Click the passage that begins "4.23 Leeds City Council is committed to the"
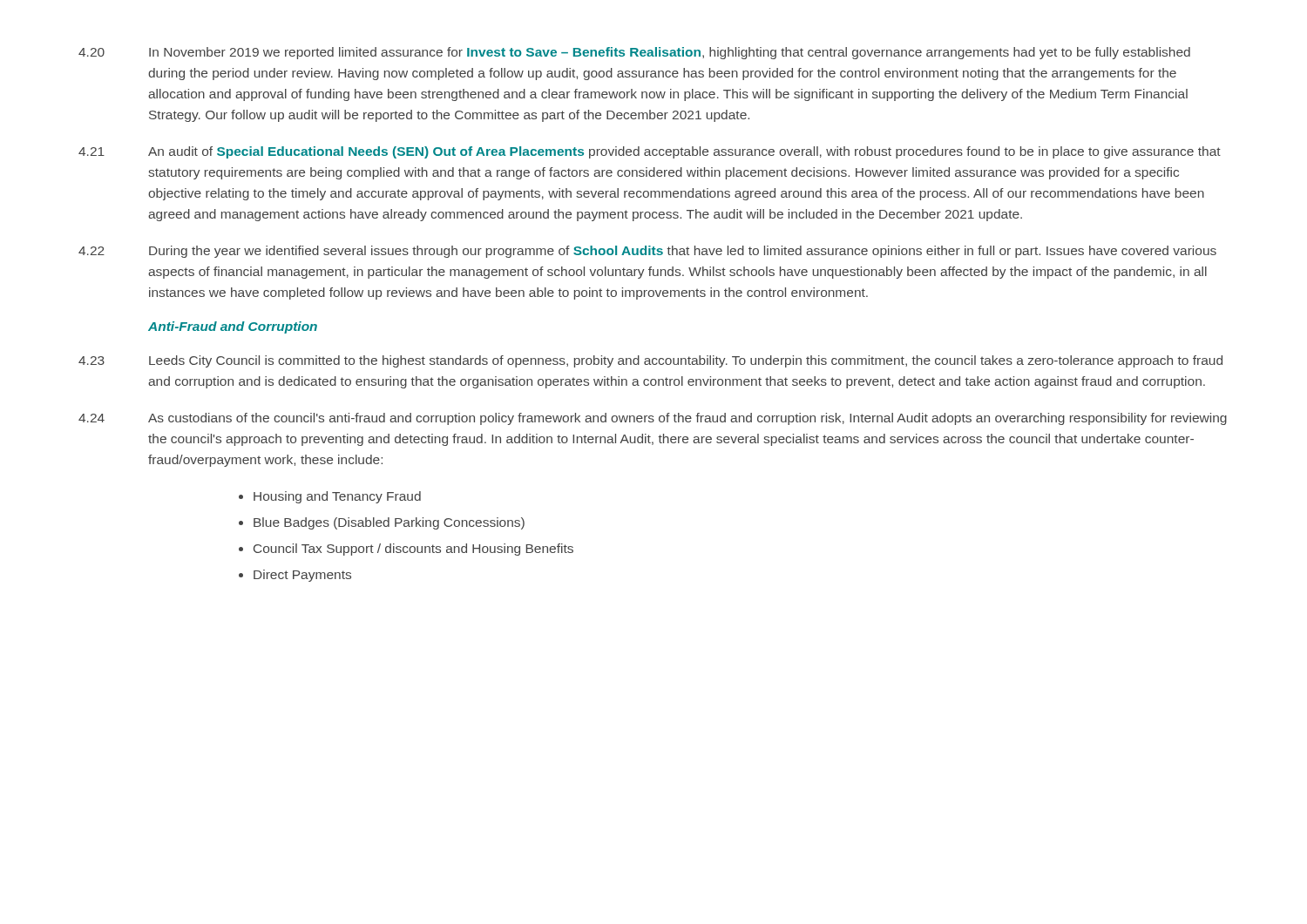This screenshot has height=924, width=1307. click(654, 371)
